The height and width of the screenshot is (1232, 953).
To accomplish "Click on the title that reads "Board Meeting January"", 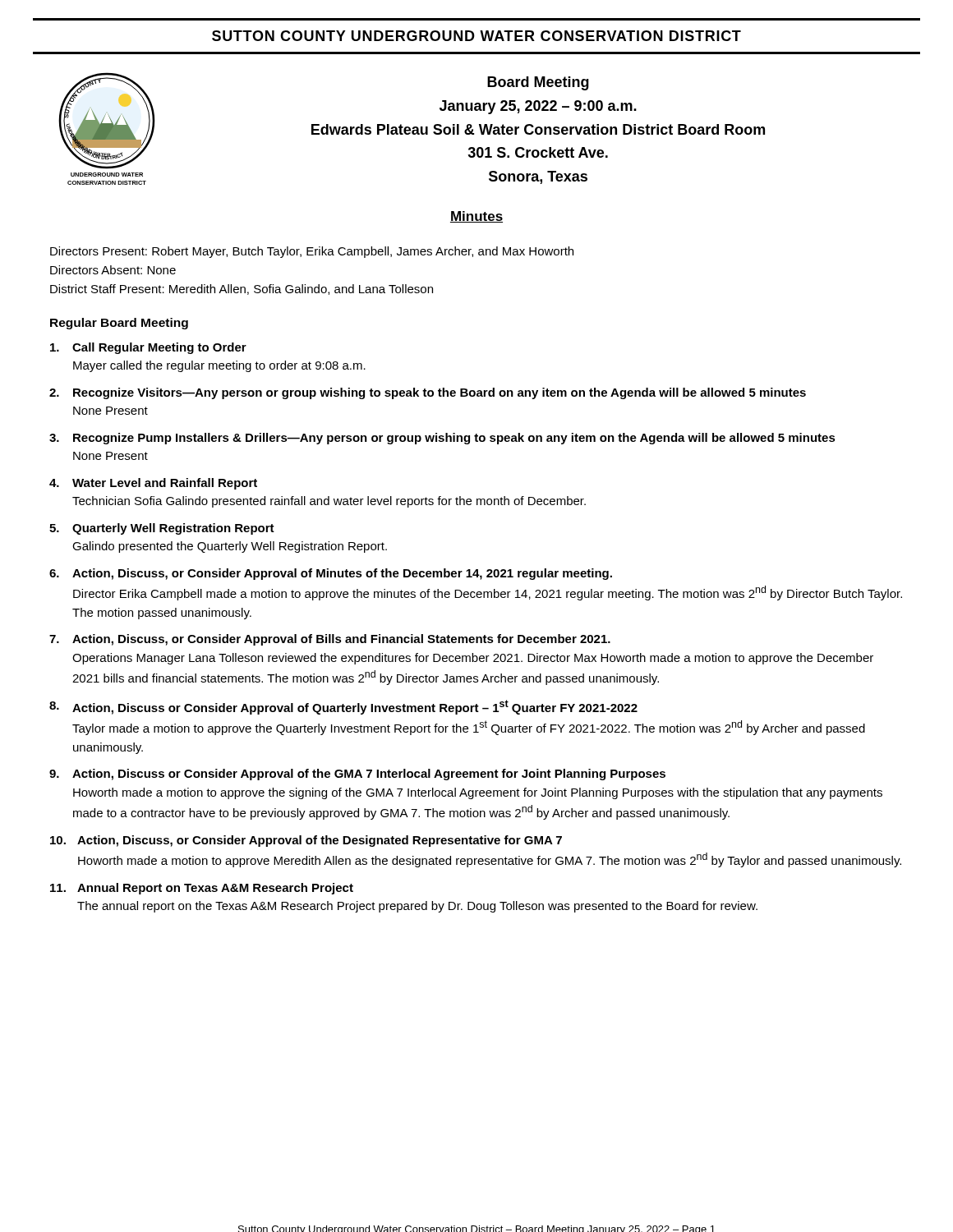I will [538, 130].
